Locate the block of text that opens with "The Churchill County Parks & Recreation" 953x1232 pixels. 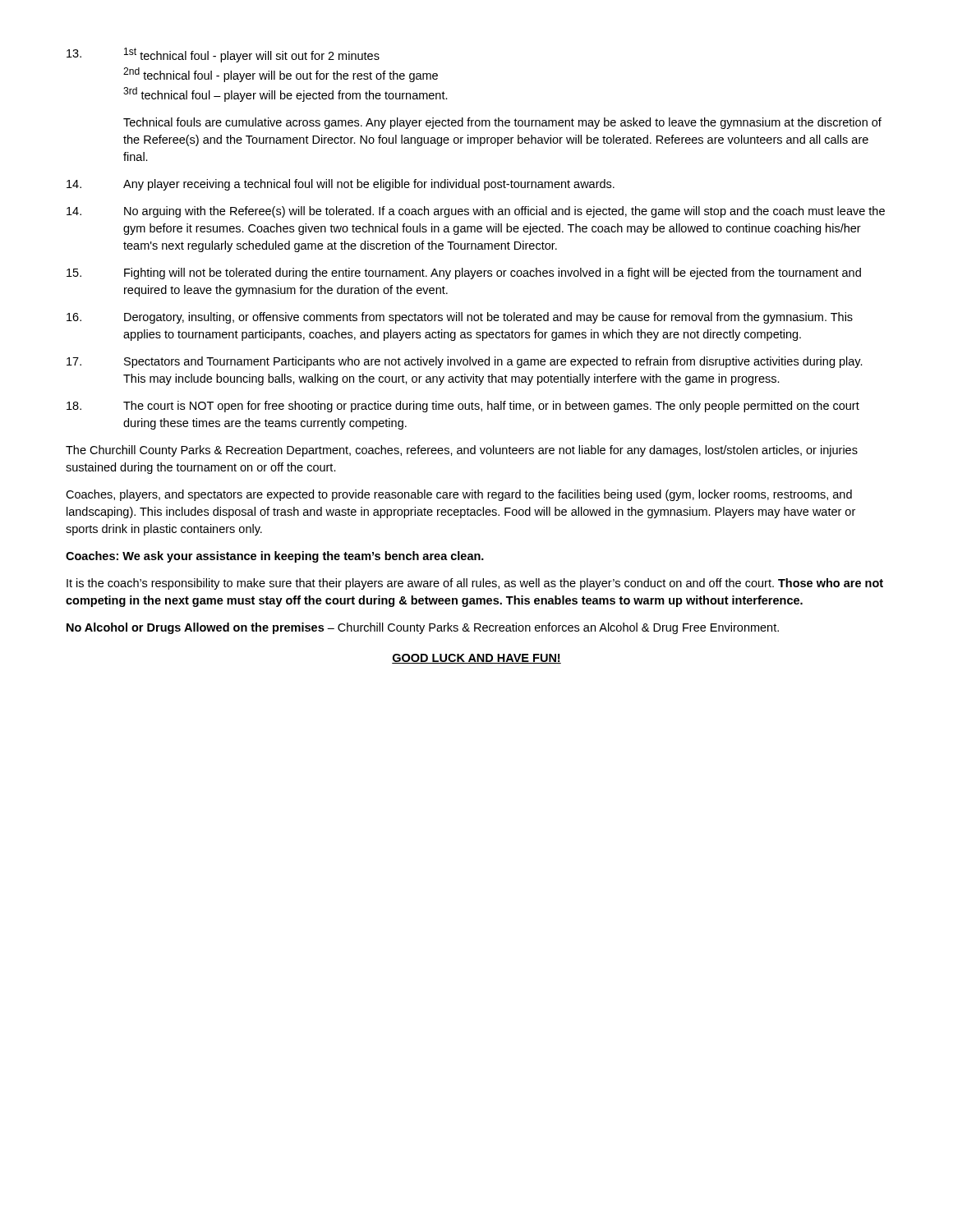462,458
